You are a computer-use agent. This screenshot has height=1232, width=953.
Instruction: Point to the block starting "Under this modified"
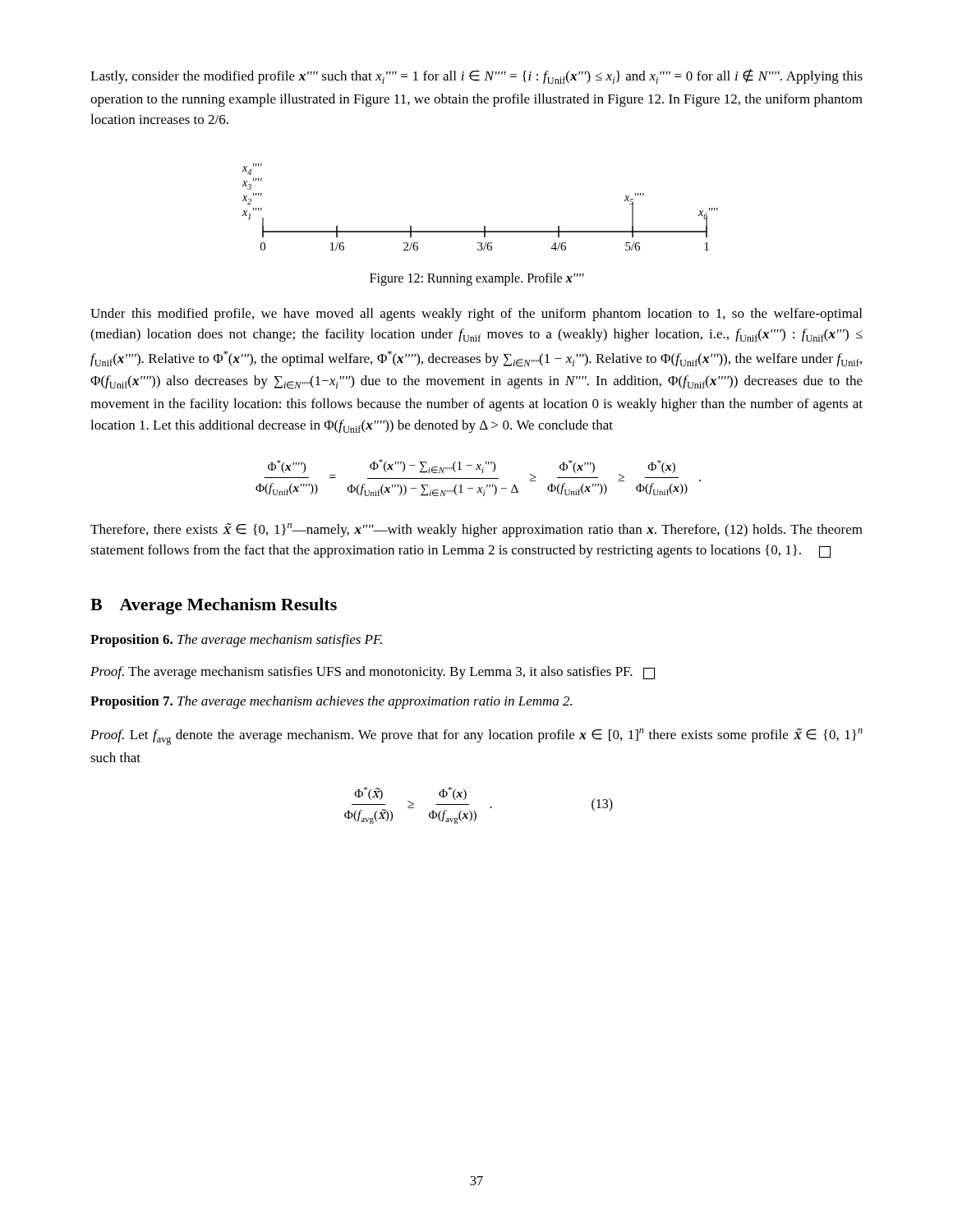(476, 370)
